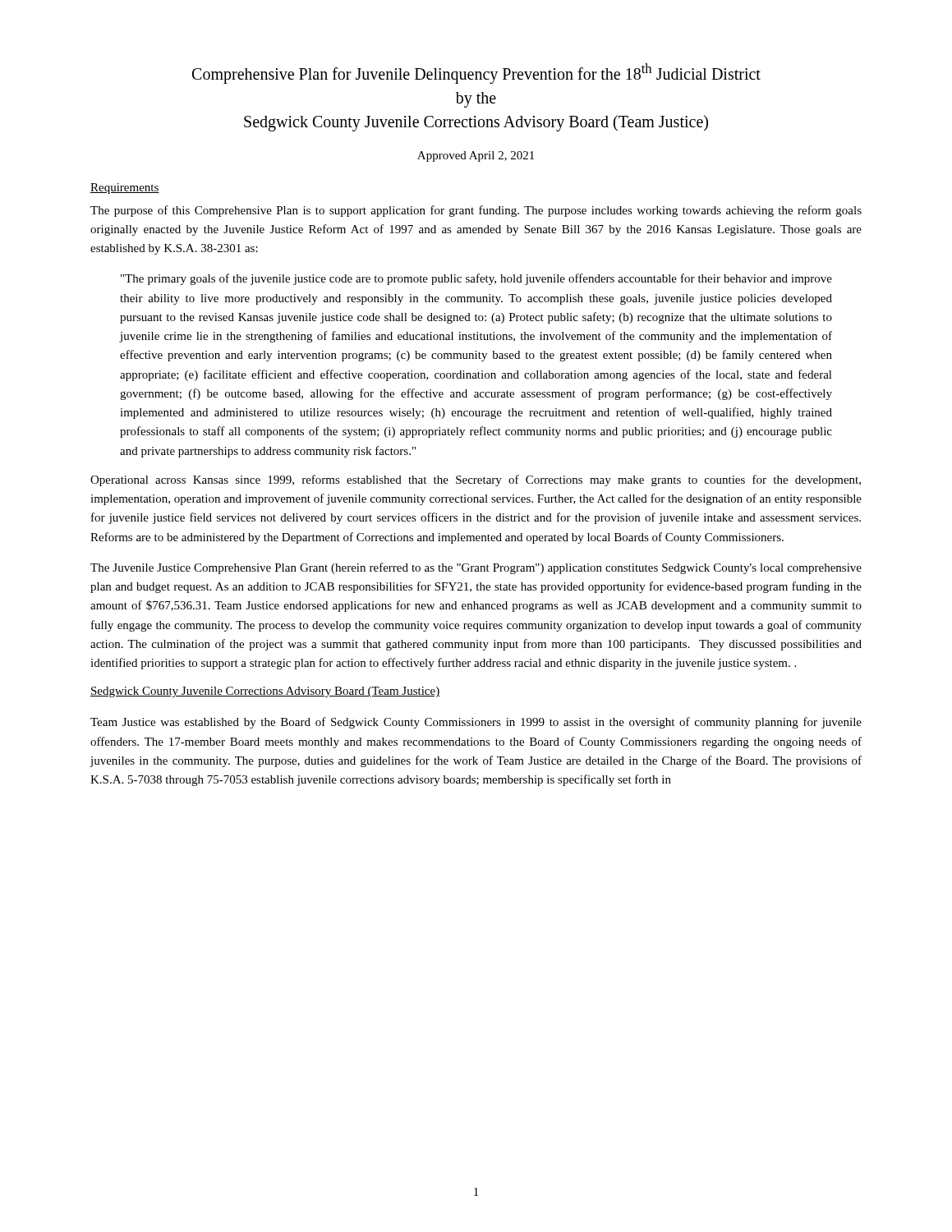
Task: Find the text block containing ""The primary goals of the"
Action: pyautogui.click(x=476, y=365)
